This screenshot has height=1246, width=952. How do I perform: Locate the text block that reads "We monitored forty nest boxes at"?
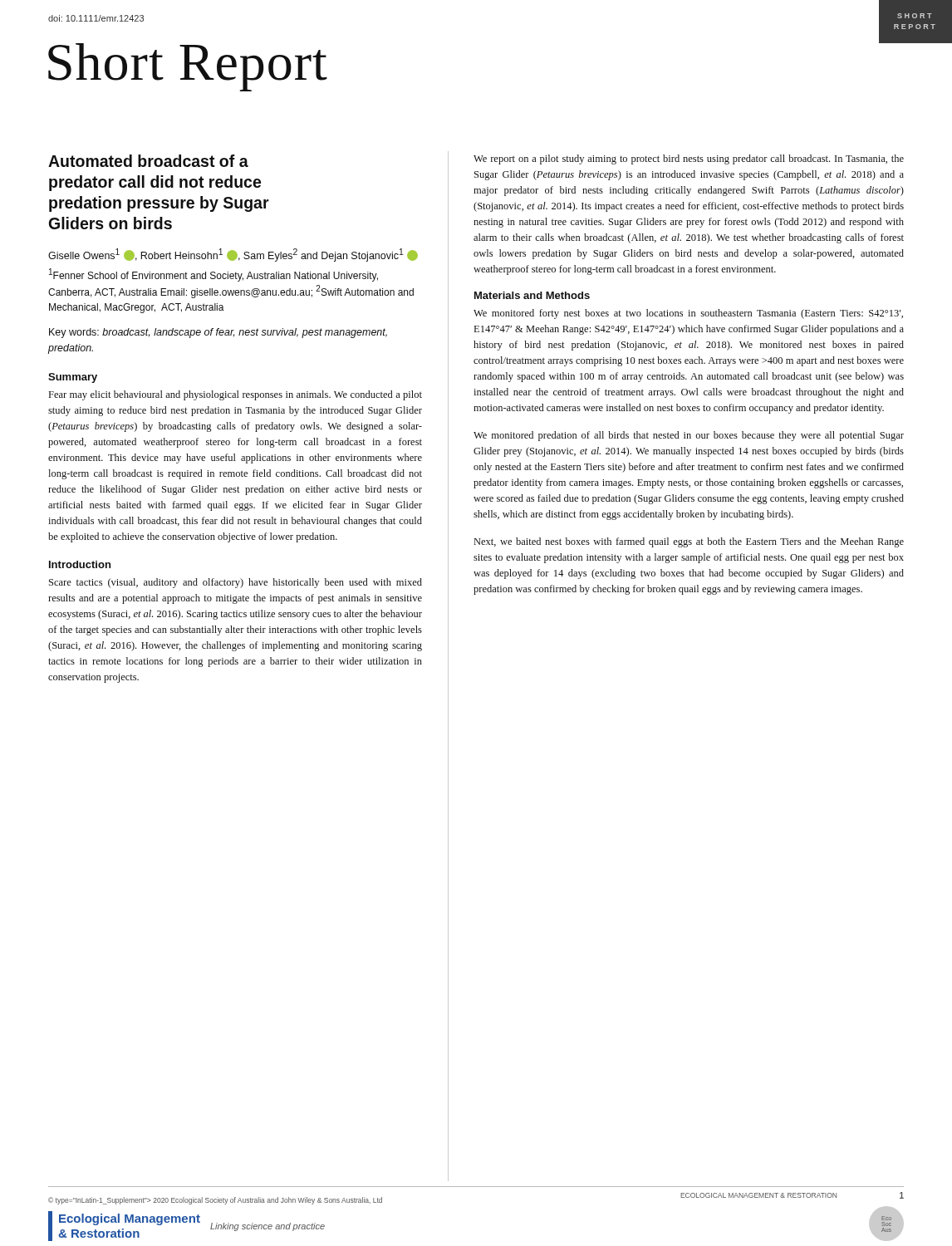(x=689, y=361)
